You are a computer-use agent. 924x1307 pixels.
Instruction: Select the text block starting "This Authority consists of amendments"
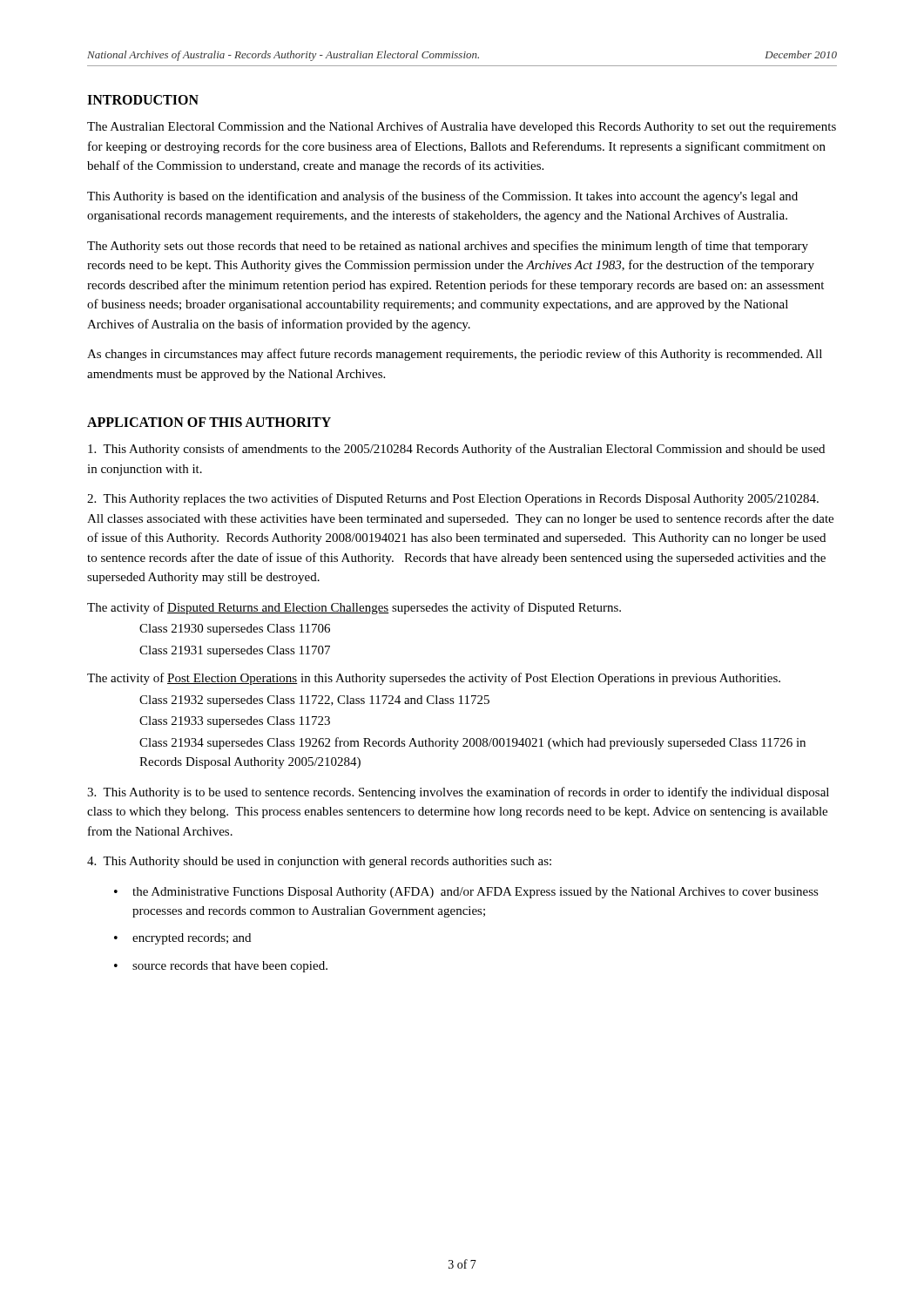point(456,459)
